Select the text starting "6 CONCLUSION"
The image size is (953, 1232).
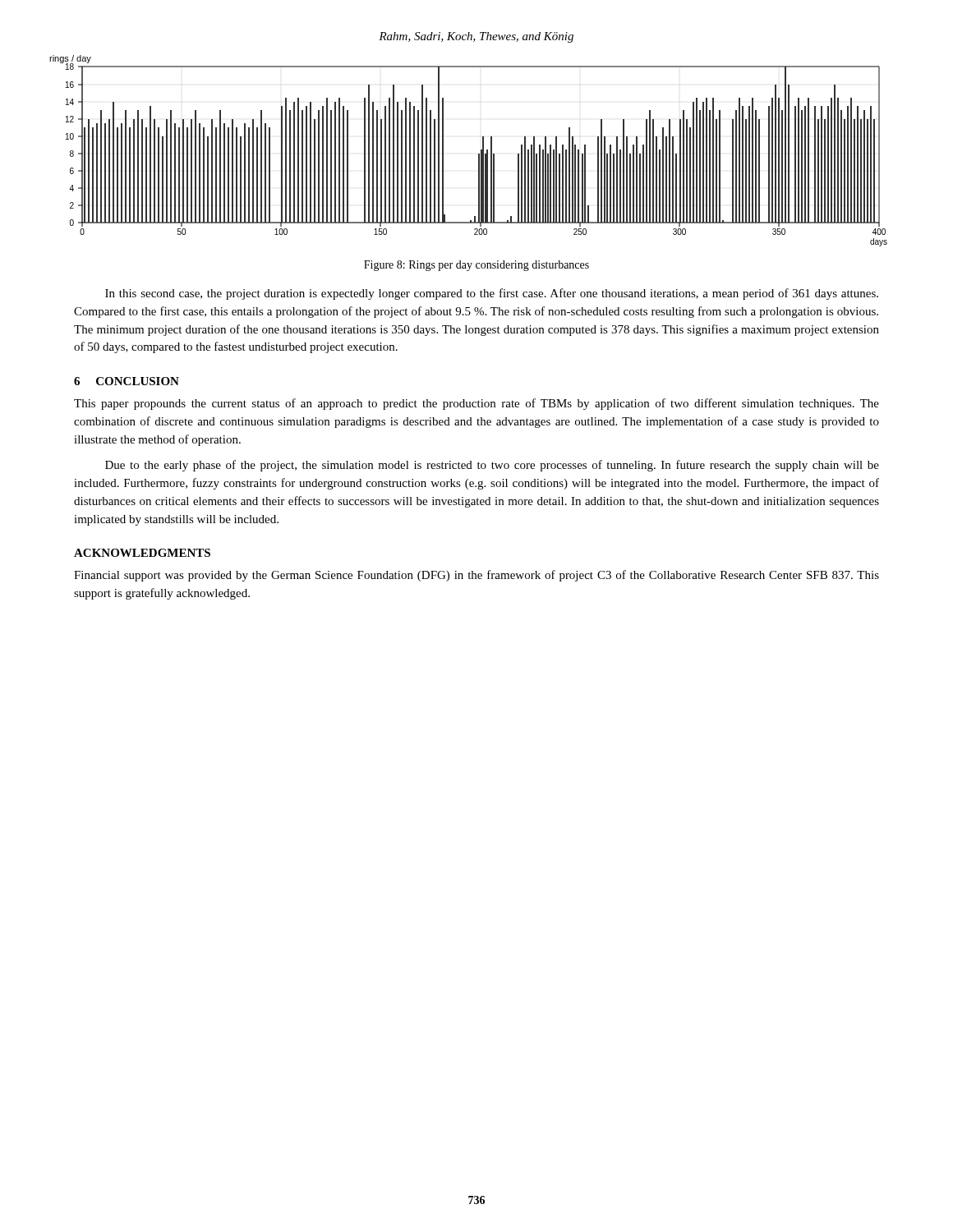127,381
